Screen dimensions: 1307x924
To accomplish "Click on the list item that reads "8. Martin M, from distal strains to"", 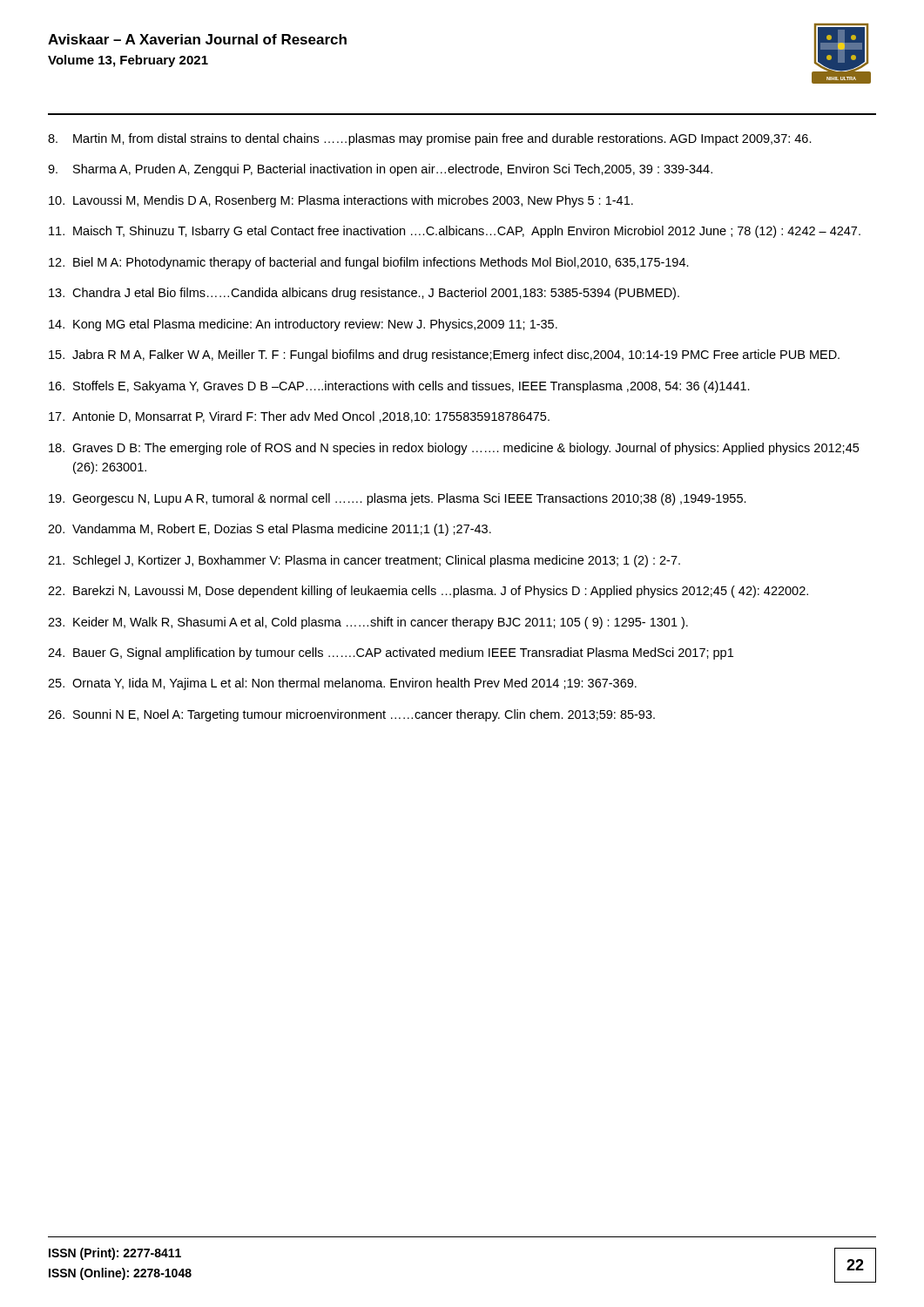I will point(462,139).
